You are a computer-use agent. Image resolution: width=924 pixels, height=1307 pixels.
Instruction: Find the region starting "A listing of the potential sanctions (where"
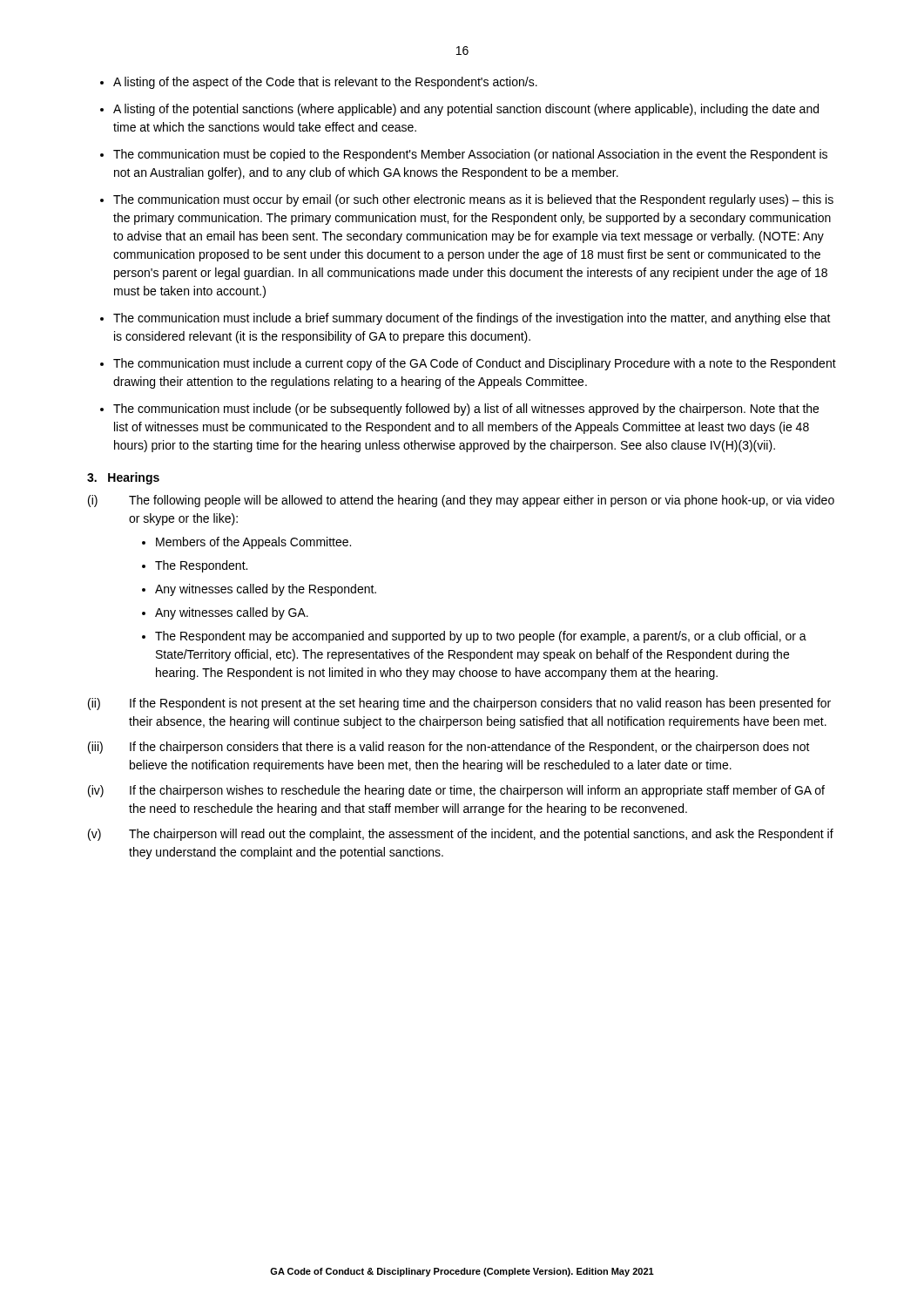pos(466,118)
